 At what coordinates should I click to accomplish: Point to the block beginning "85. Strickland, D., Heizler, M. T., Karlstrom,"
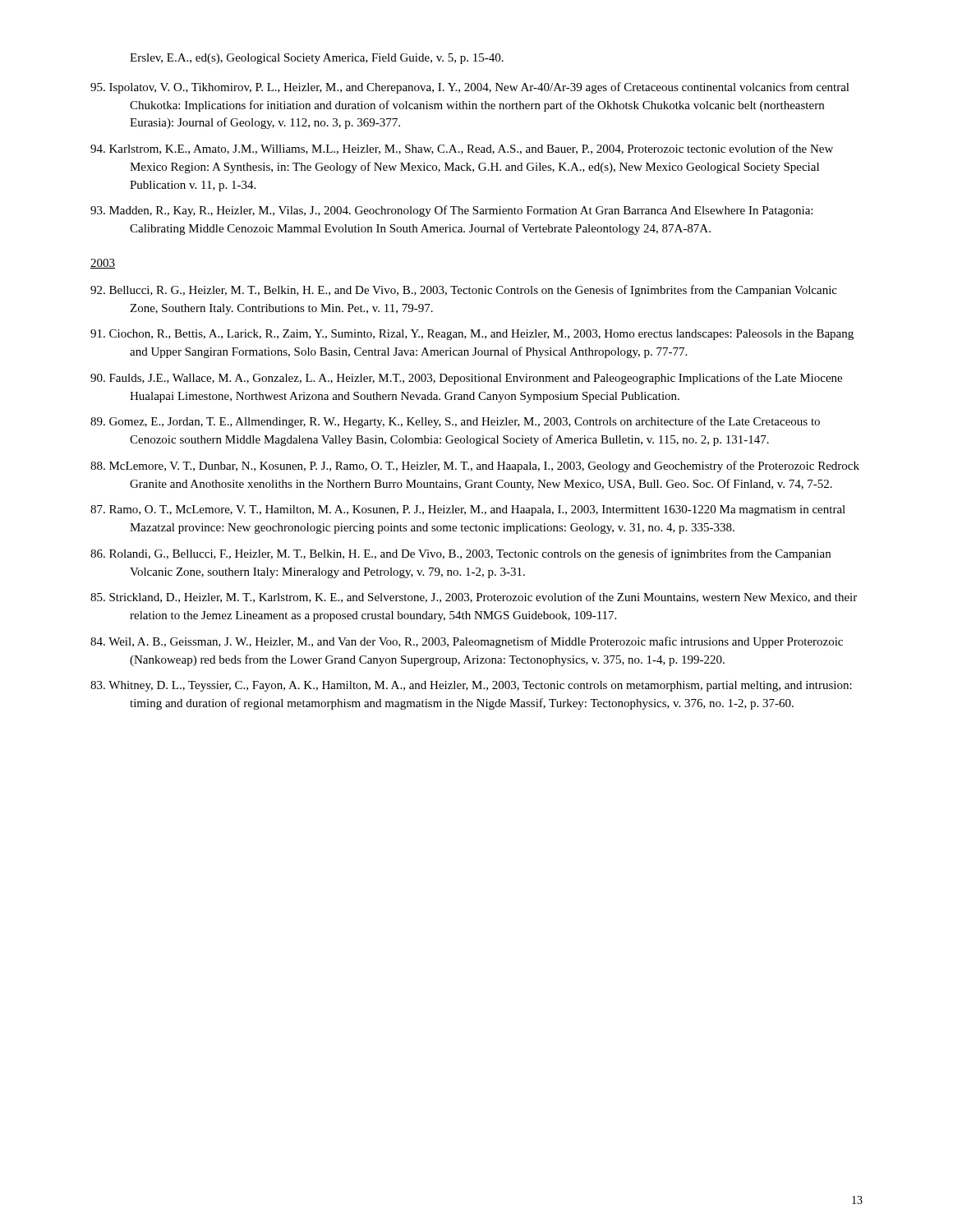[474, 606]
